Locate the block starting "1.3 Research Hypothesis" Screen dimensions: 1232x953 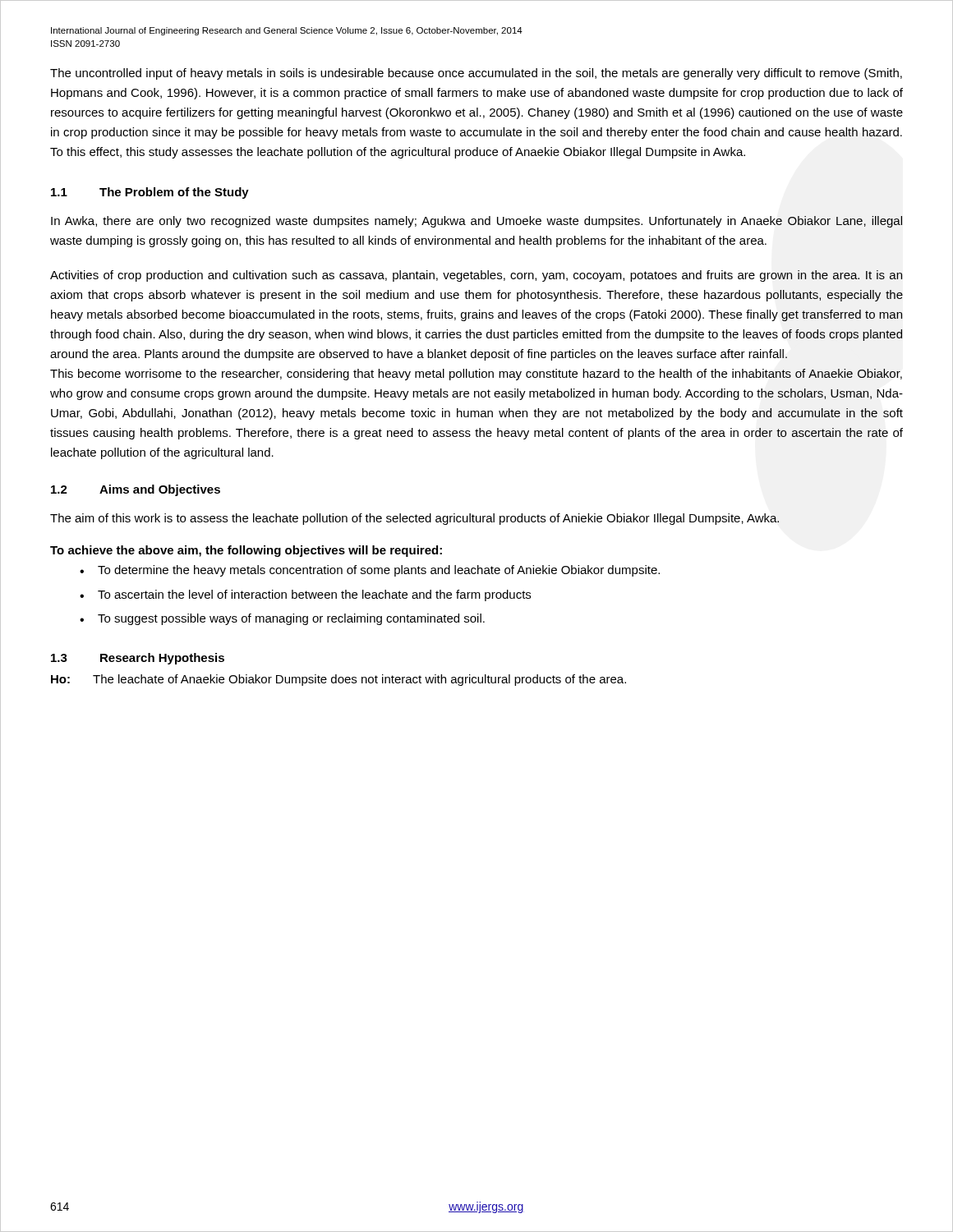[x=137, y=657]
